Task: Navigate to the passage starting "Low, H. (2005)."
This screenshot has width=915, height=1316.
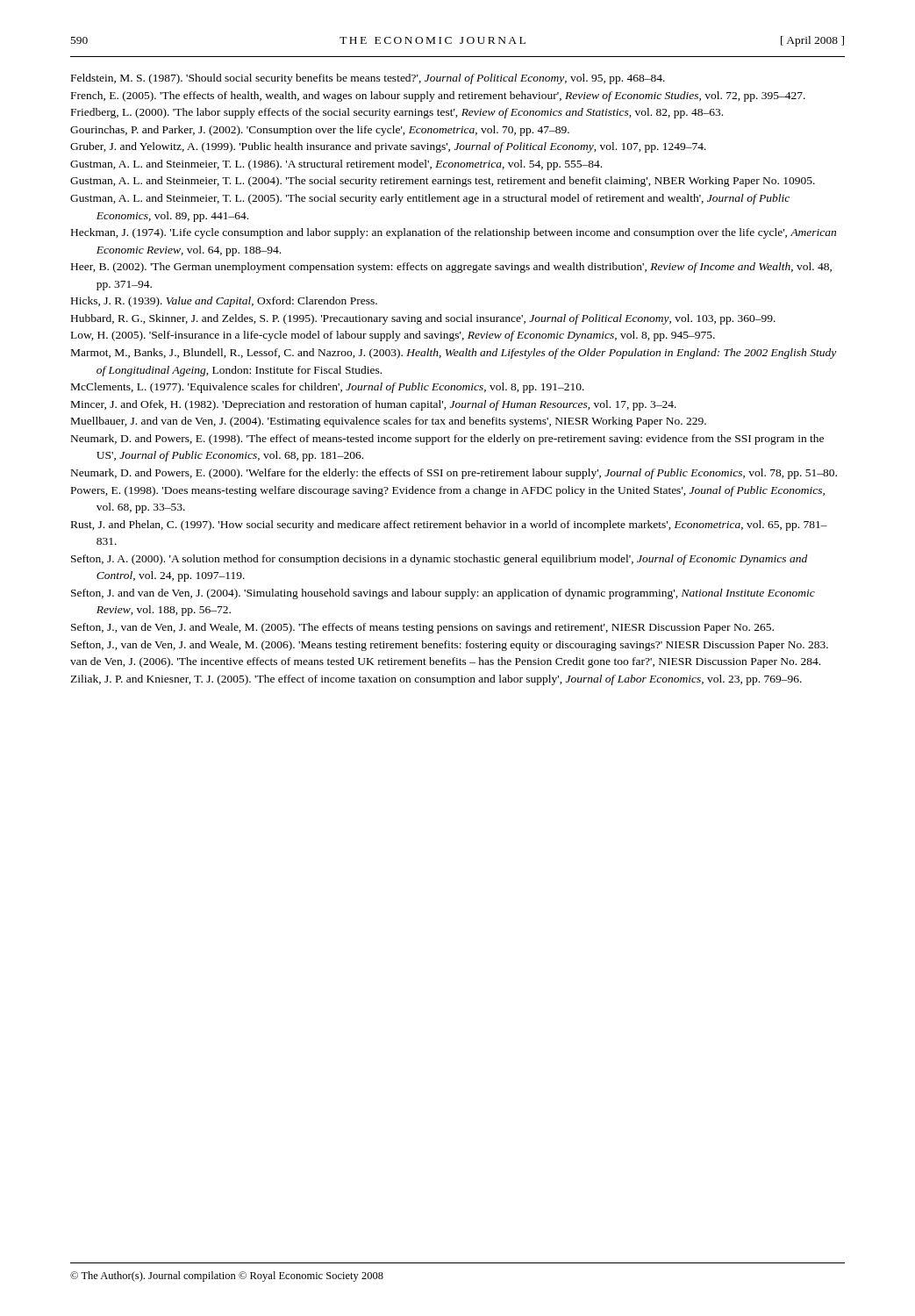Action: (393, 335)
